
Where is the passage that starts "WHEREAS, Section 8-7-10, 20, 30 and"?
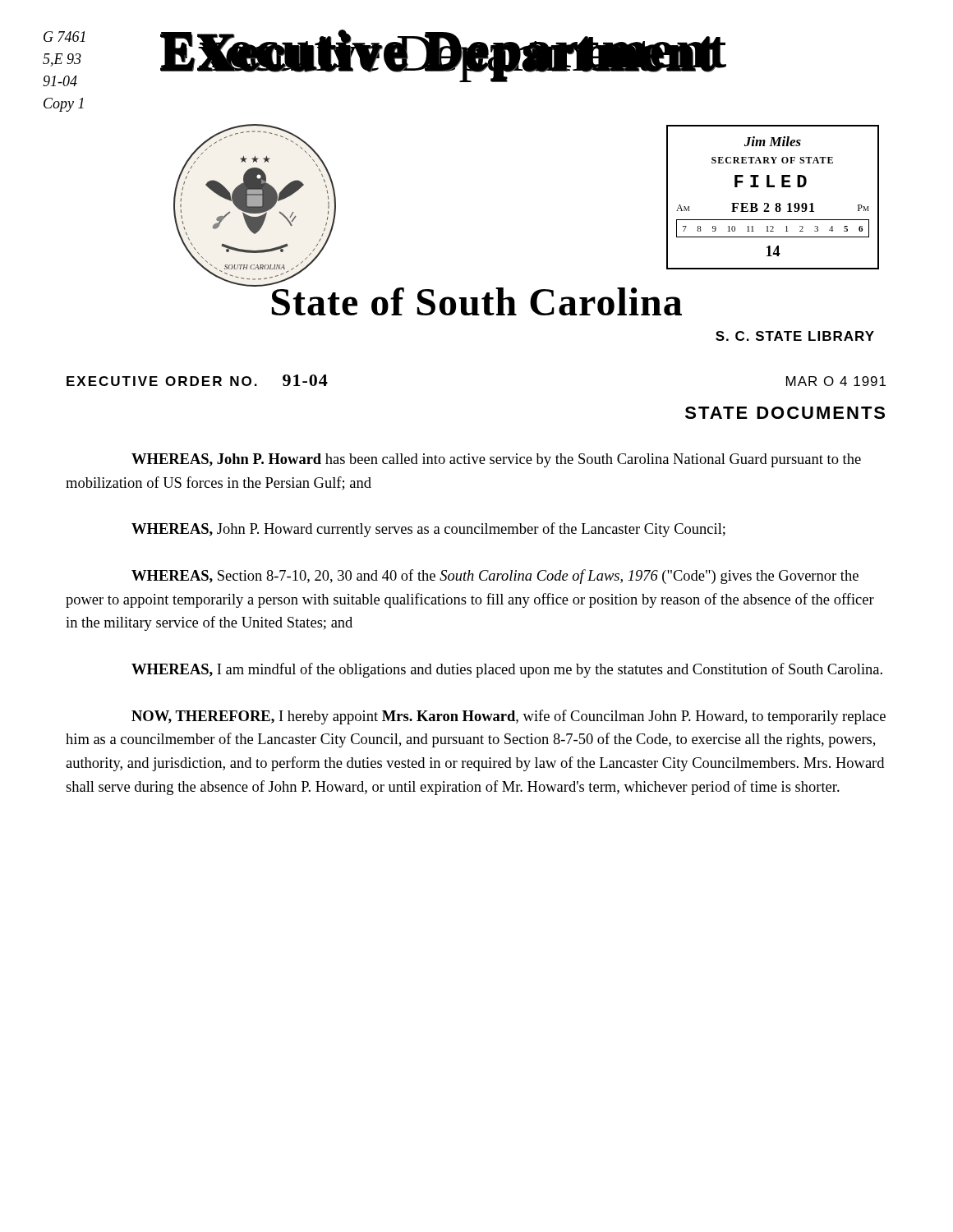tap(470, 599)
